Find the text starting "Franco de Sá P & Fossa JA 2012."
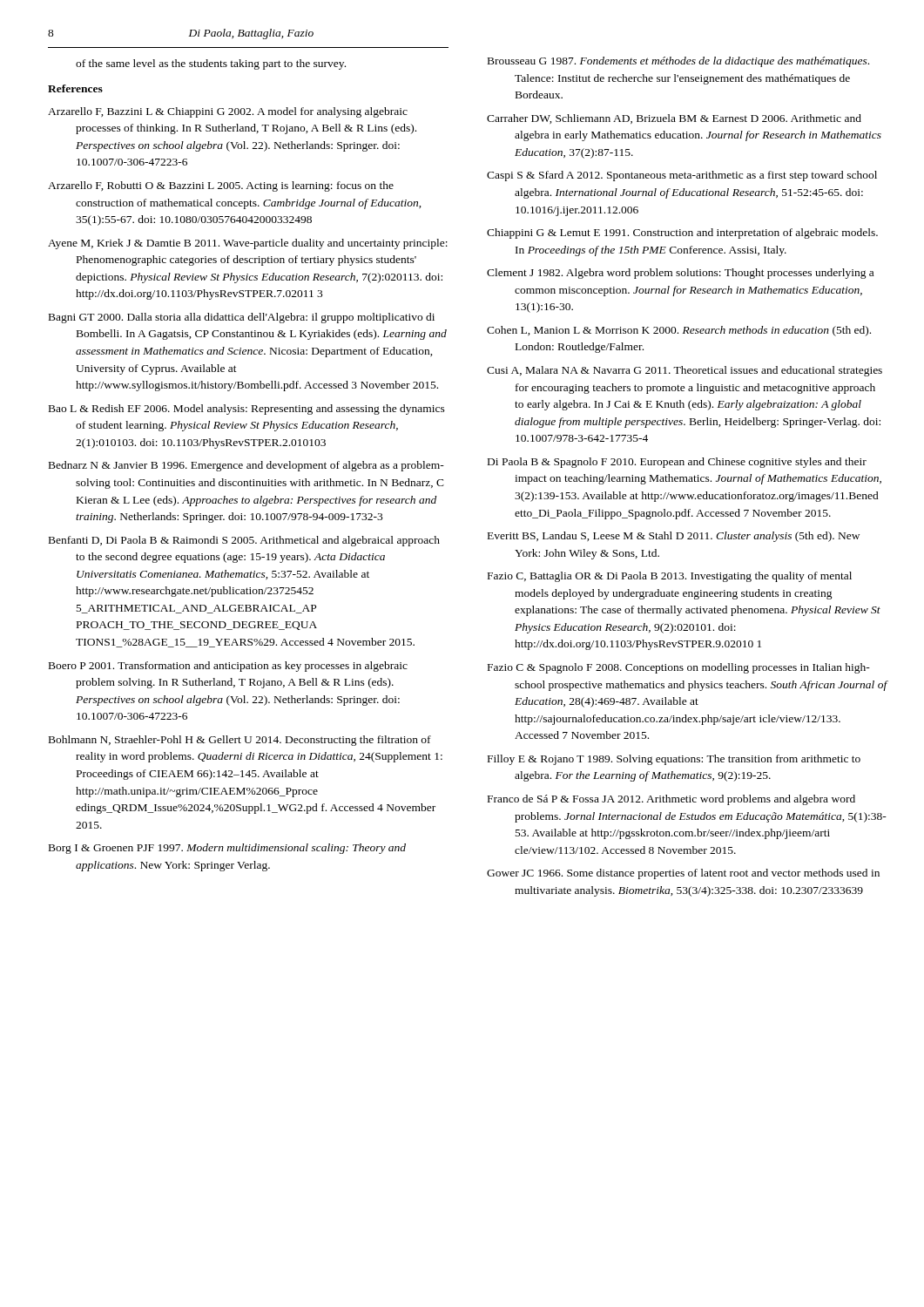The height and width of the screenshot is (1307, 924). (x=687, y=824)
